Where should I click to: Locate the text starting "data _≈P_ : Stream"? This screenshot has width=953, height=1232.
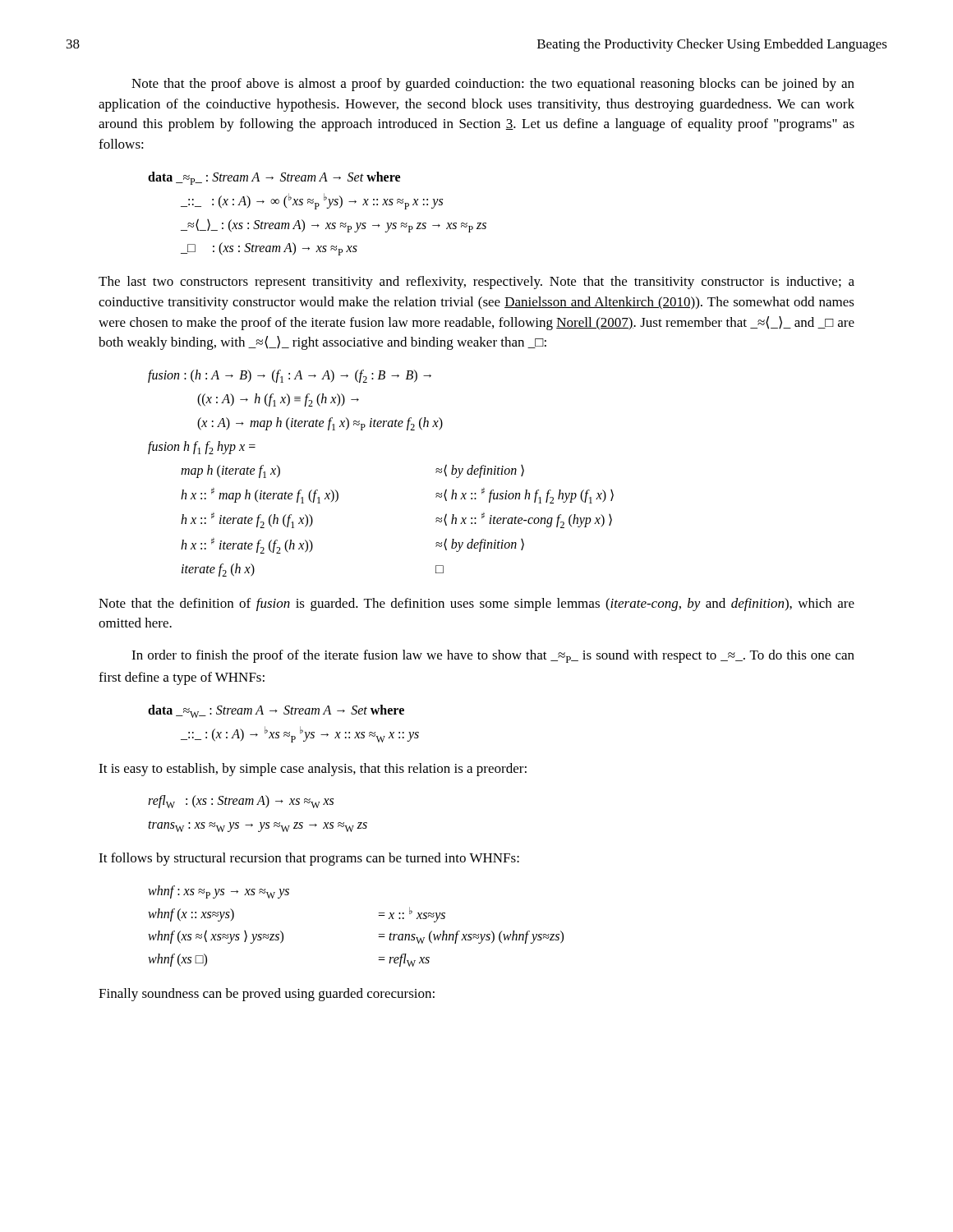tap(274, 178)
